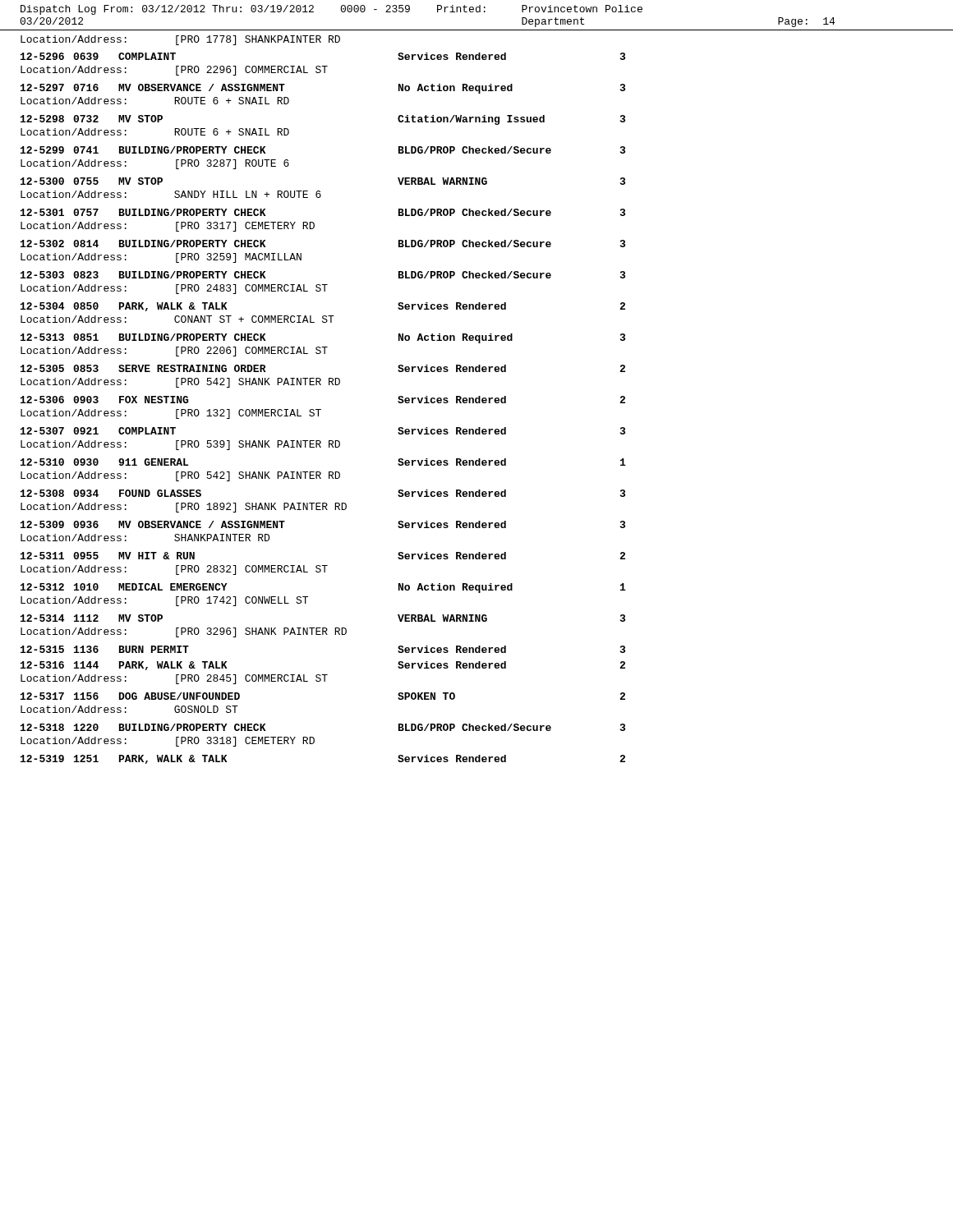Image resolution: width=953 pixels, height=1232 pixels.
Task: Click the passage that begins "12-5315 1136 BURN PERMIT Services Rendered"
Action: 42,649
